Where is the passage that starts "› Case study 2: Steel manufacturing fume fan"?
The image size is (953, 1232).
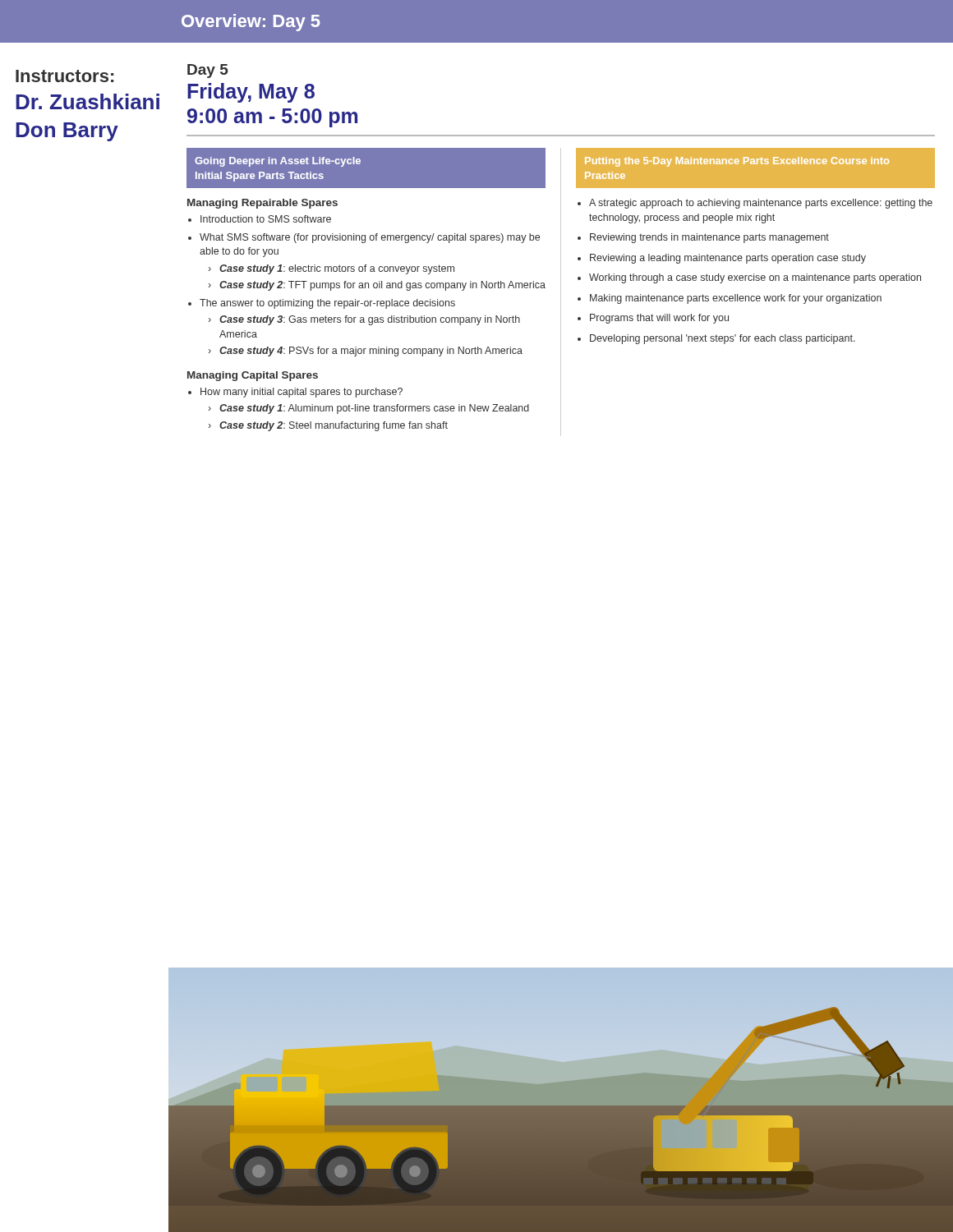point(328,426)
